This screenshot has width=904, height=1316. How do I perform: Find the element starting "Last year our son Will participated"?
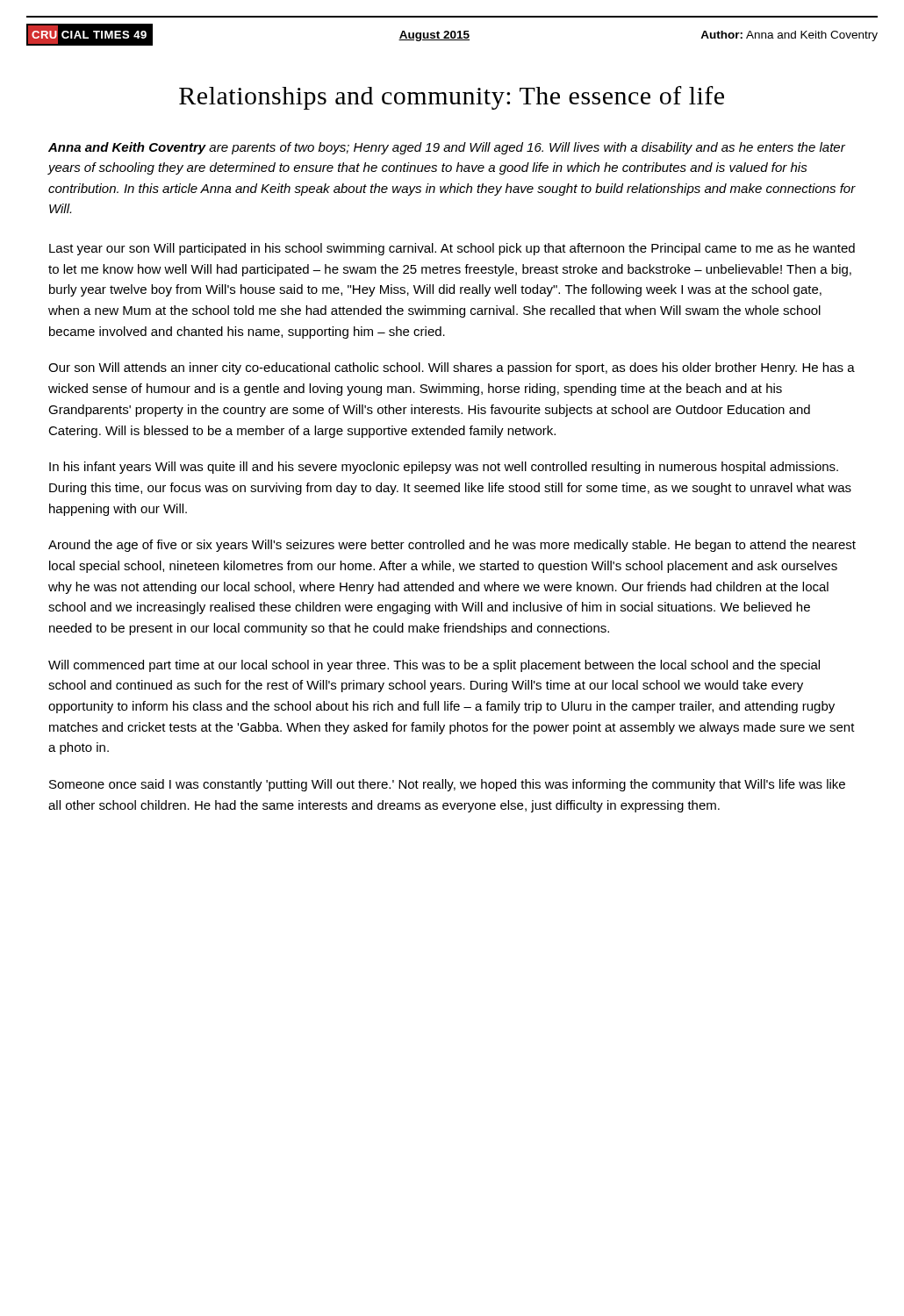(x=452, y=289)
